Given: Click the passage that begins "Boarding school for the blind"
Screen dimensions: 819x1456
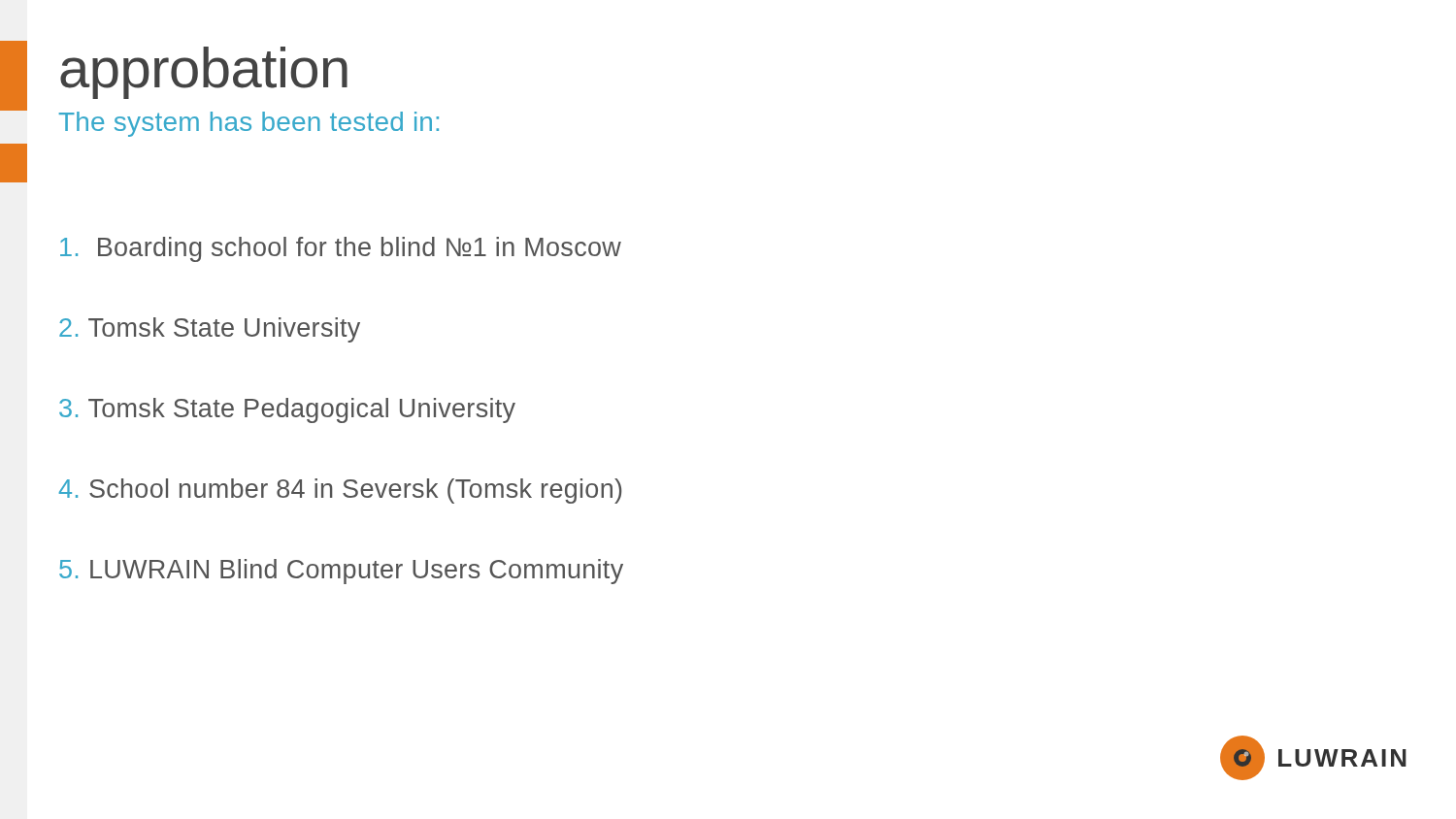Looking at the screenshot, I should click(340, 247).
